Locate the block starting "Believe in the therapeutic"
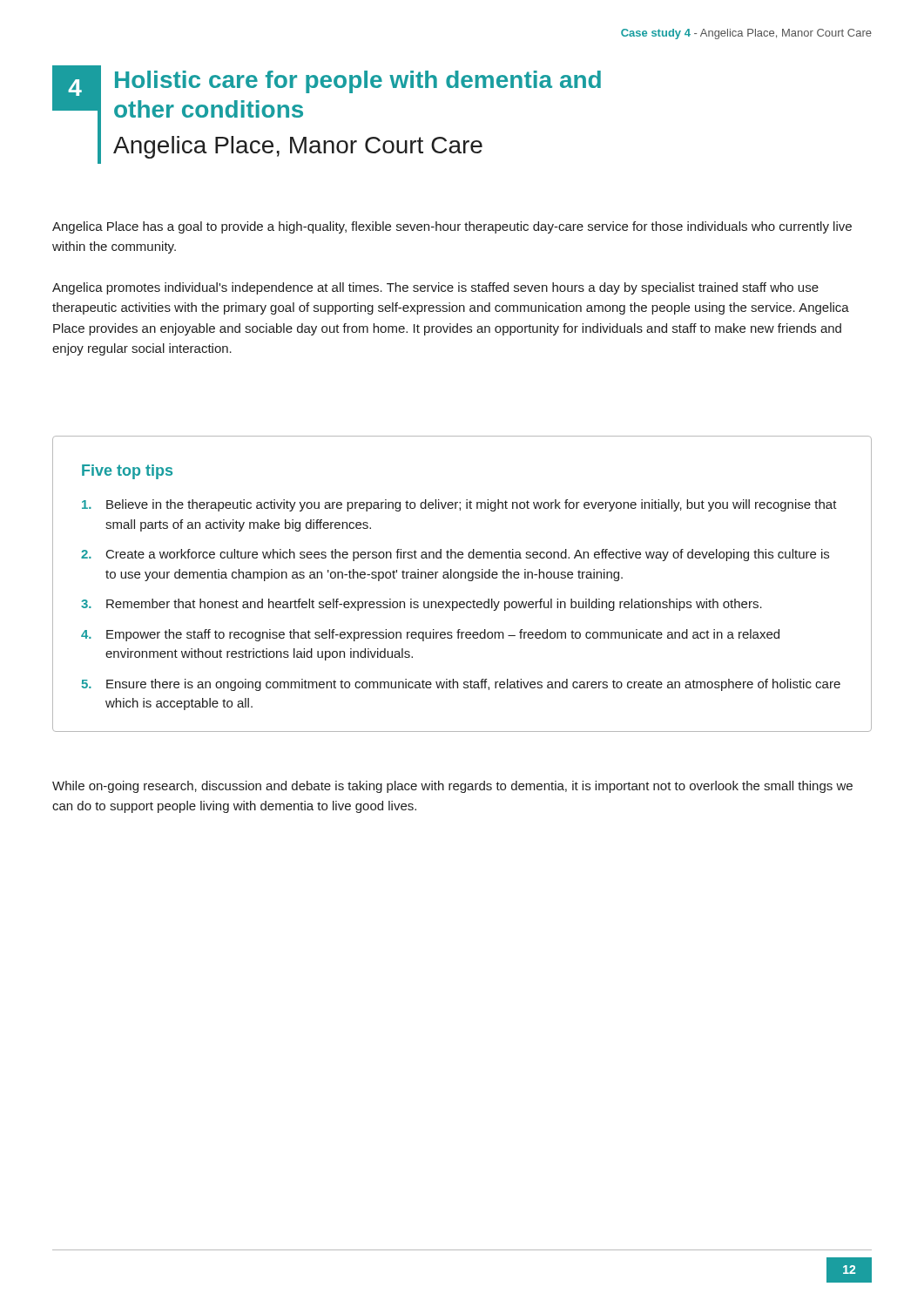The image size is (924, 1307). [462, 515]
